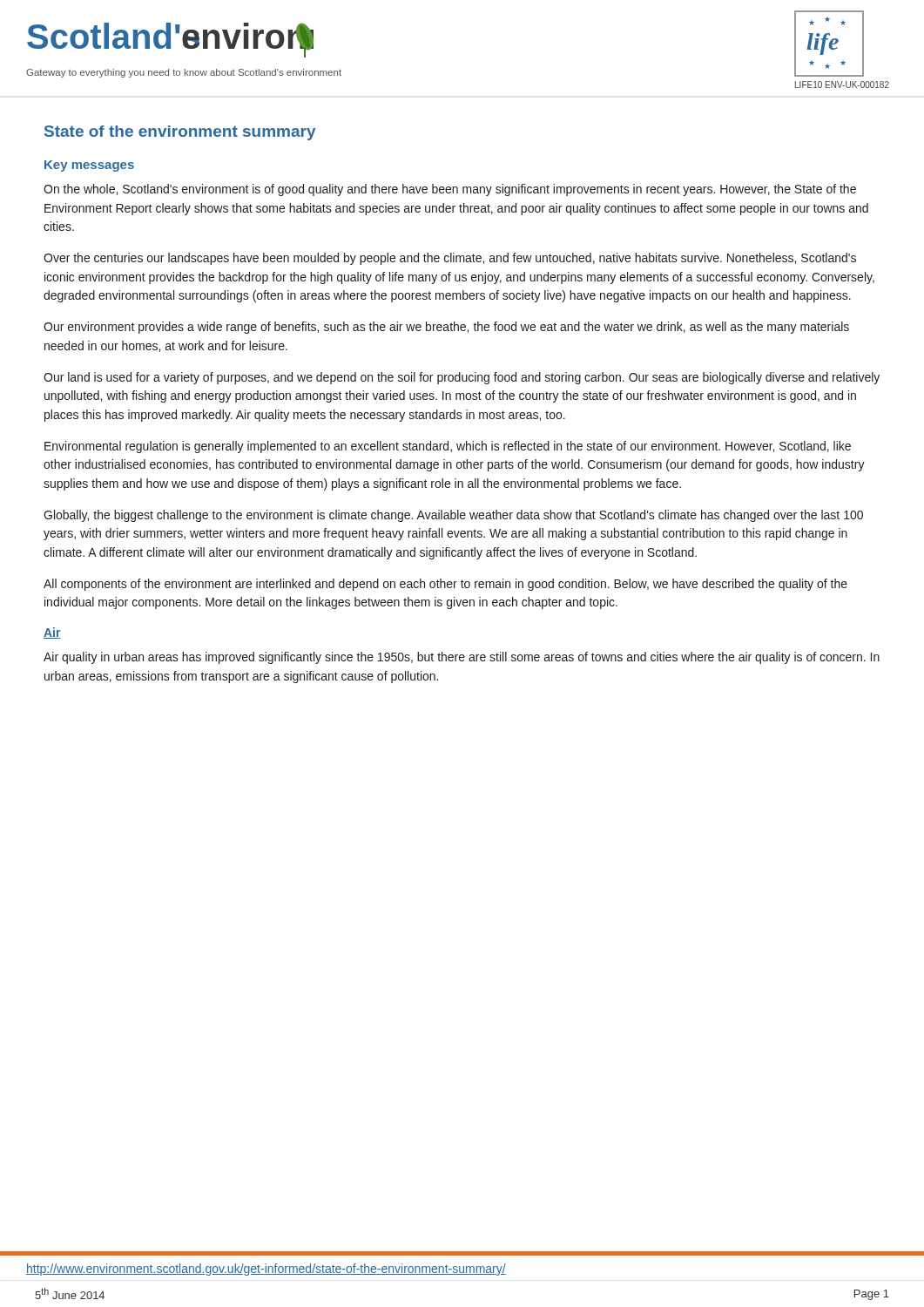Find the text starting "Environmental regulation is"
Viewport: 924px width, 1307px height.
[454, 465]
